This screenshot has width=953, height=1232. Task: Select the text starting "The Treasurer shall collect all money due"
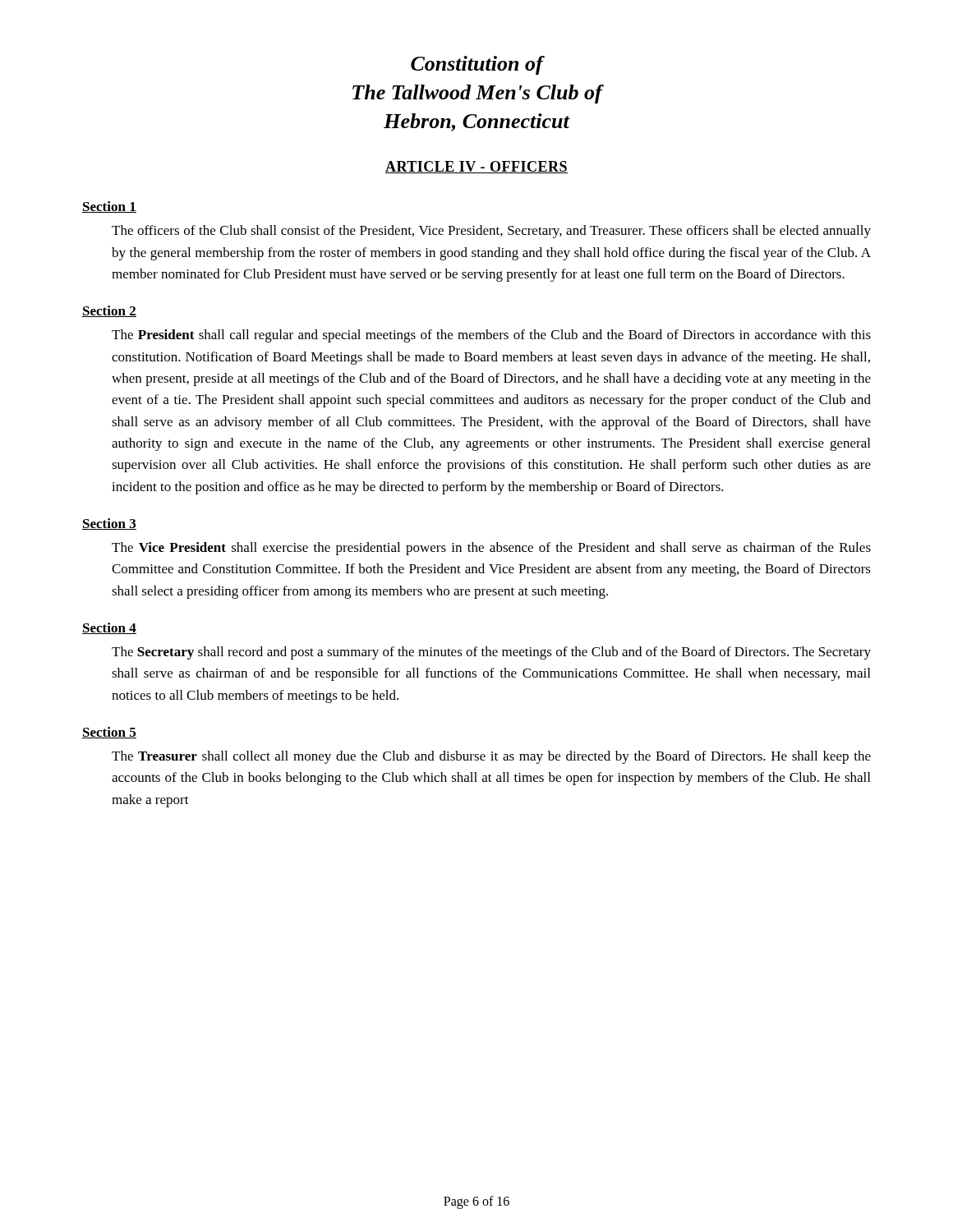pyautogui.click(x=491, y=778)
